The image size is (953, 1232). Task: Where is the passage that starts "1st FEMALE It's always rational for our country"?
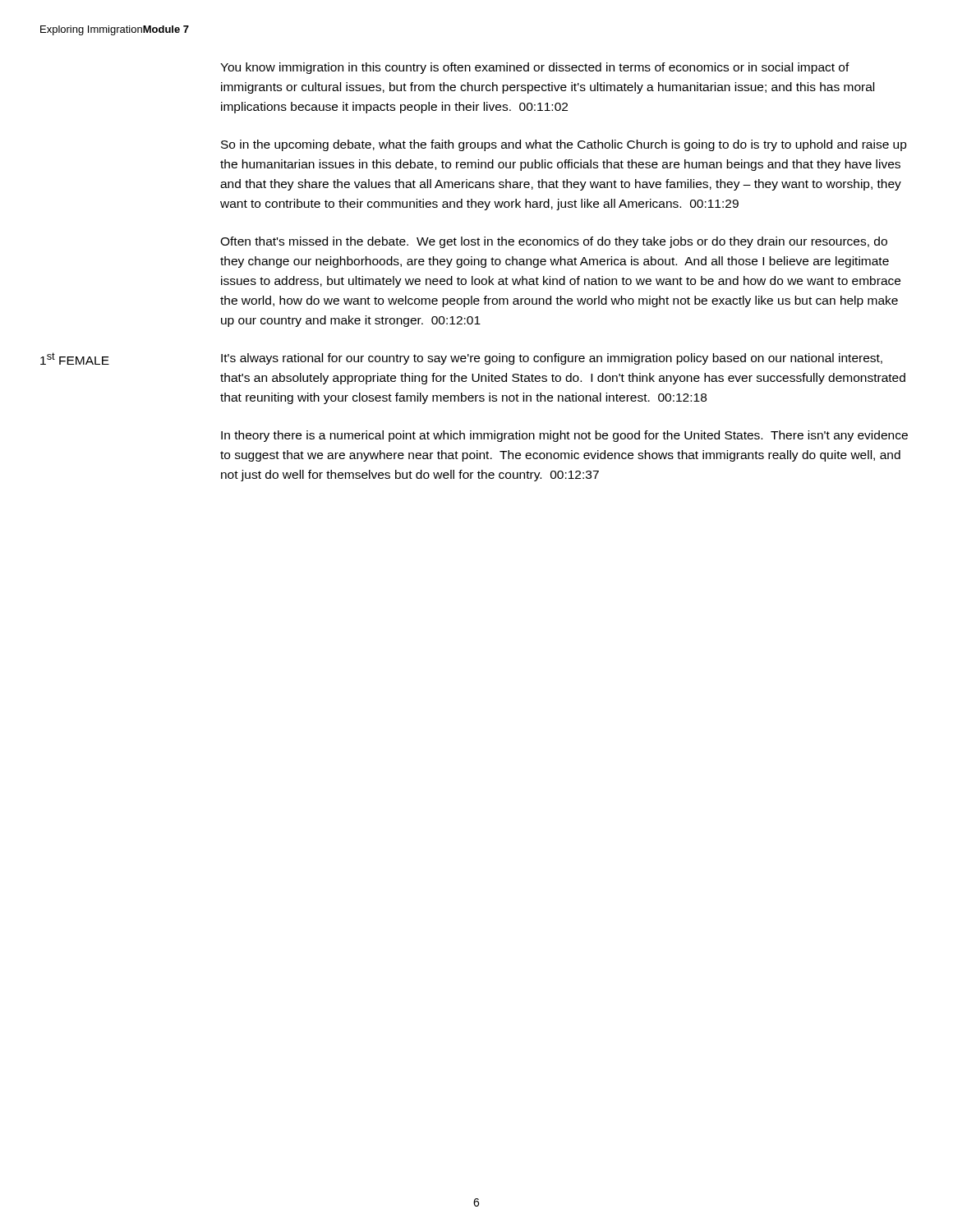(476, 378)
